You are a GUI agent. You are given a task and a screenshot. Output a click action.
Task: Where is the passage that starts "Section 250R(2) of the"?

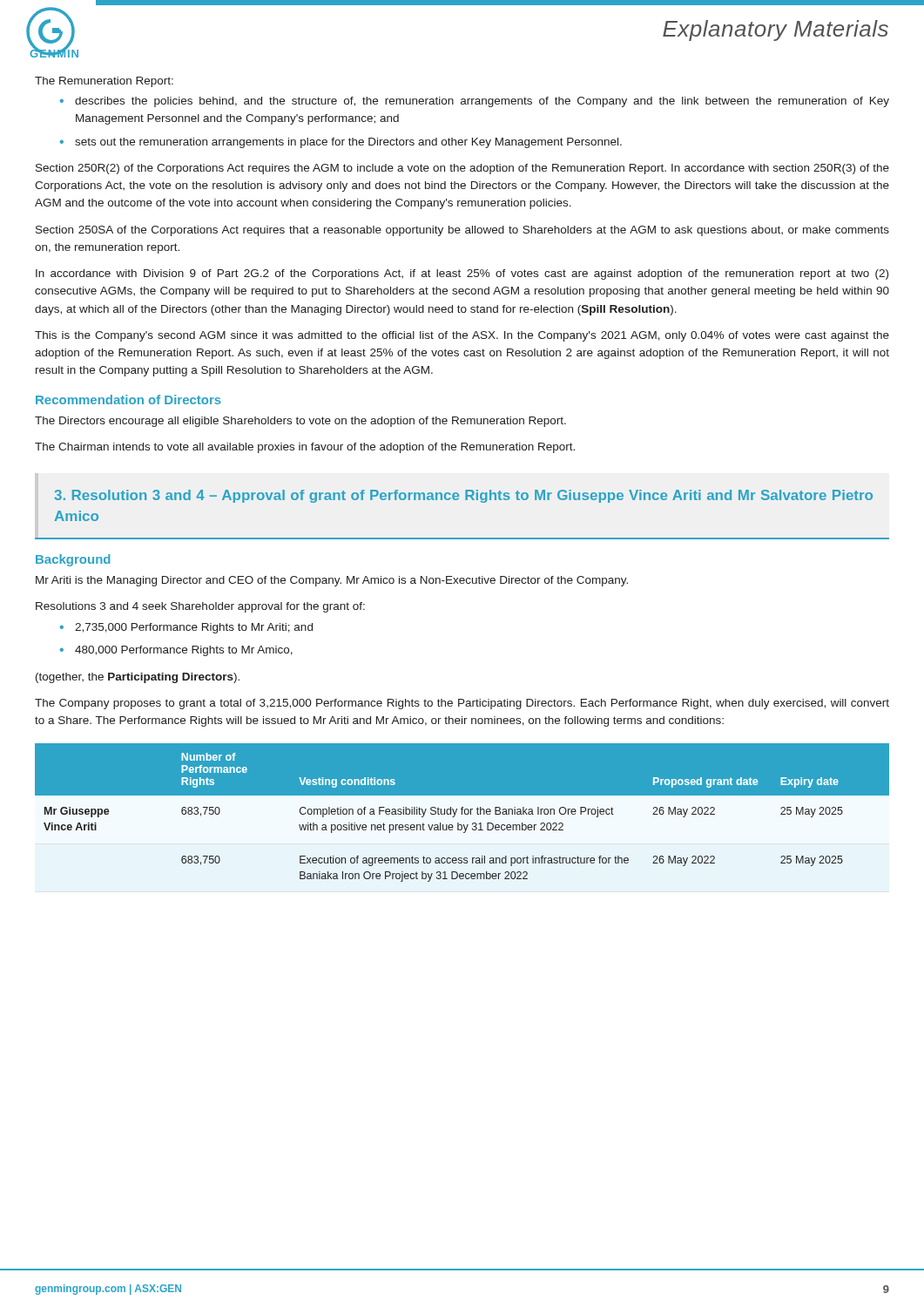click(x=462, y=185)
